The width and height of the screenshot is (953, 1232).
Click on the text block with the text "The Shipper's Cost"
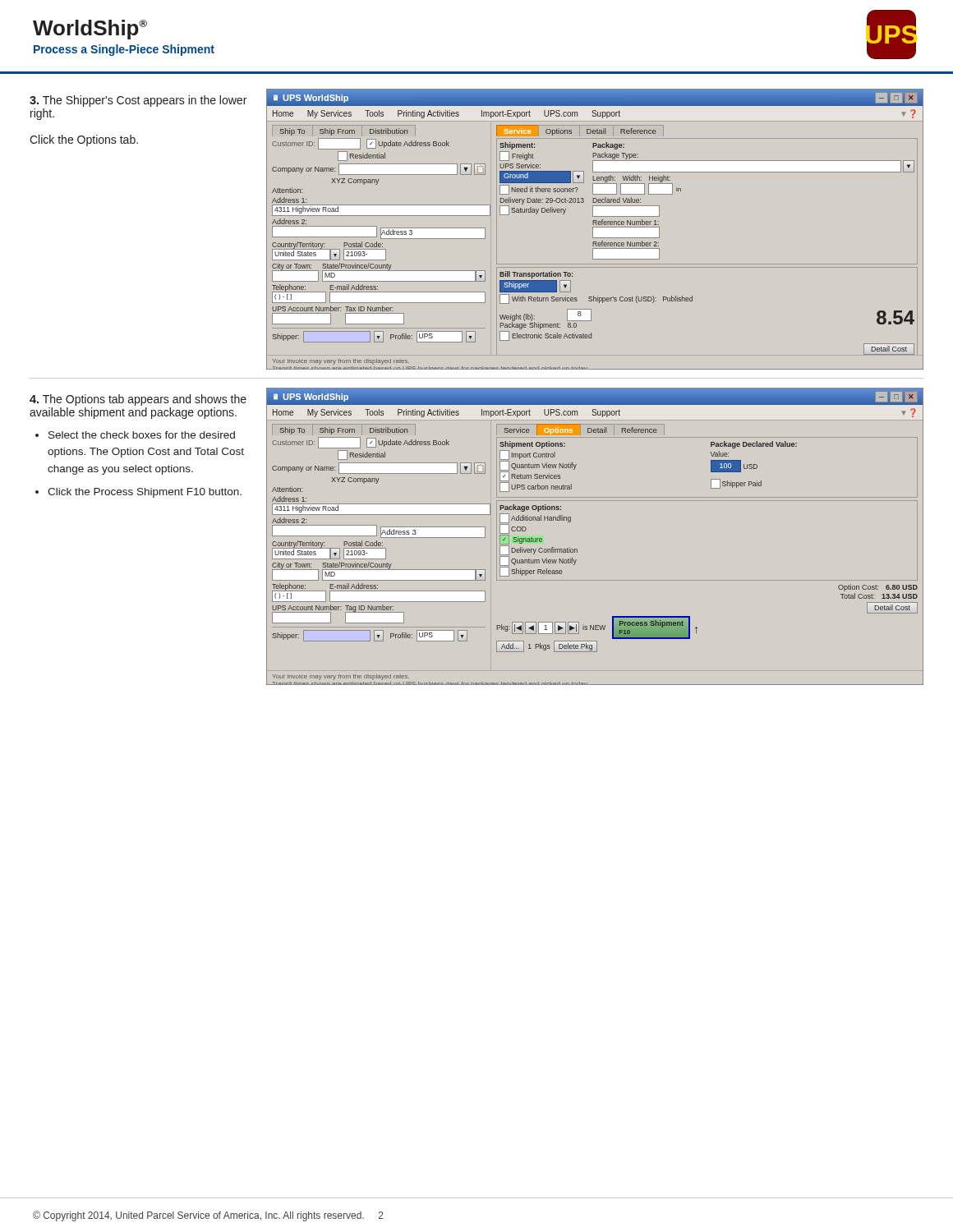[x=138, y=101]
